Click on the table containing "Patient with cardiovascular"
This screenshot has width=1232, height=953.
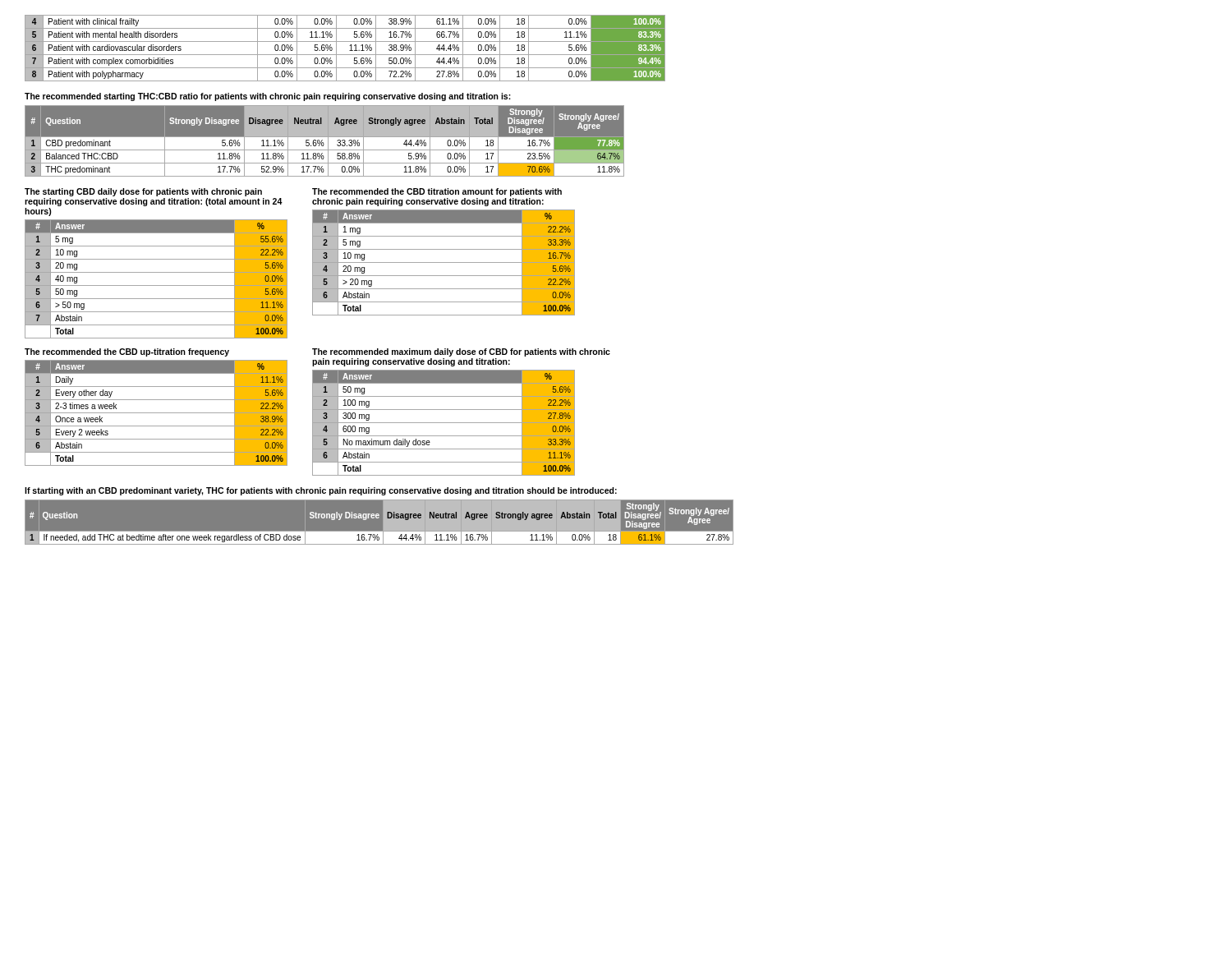coord(616,48)
